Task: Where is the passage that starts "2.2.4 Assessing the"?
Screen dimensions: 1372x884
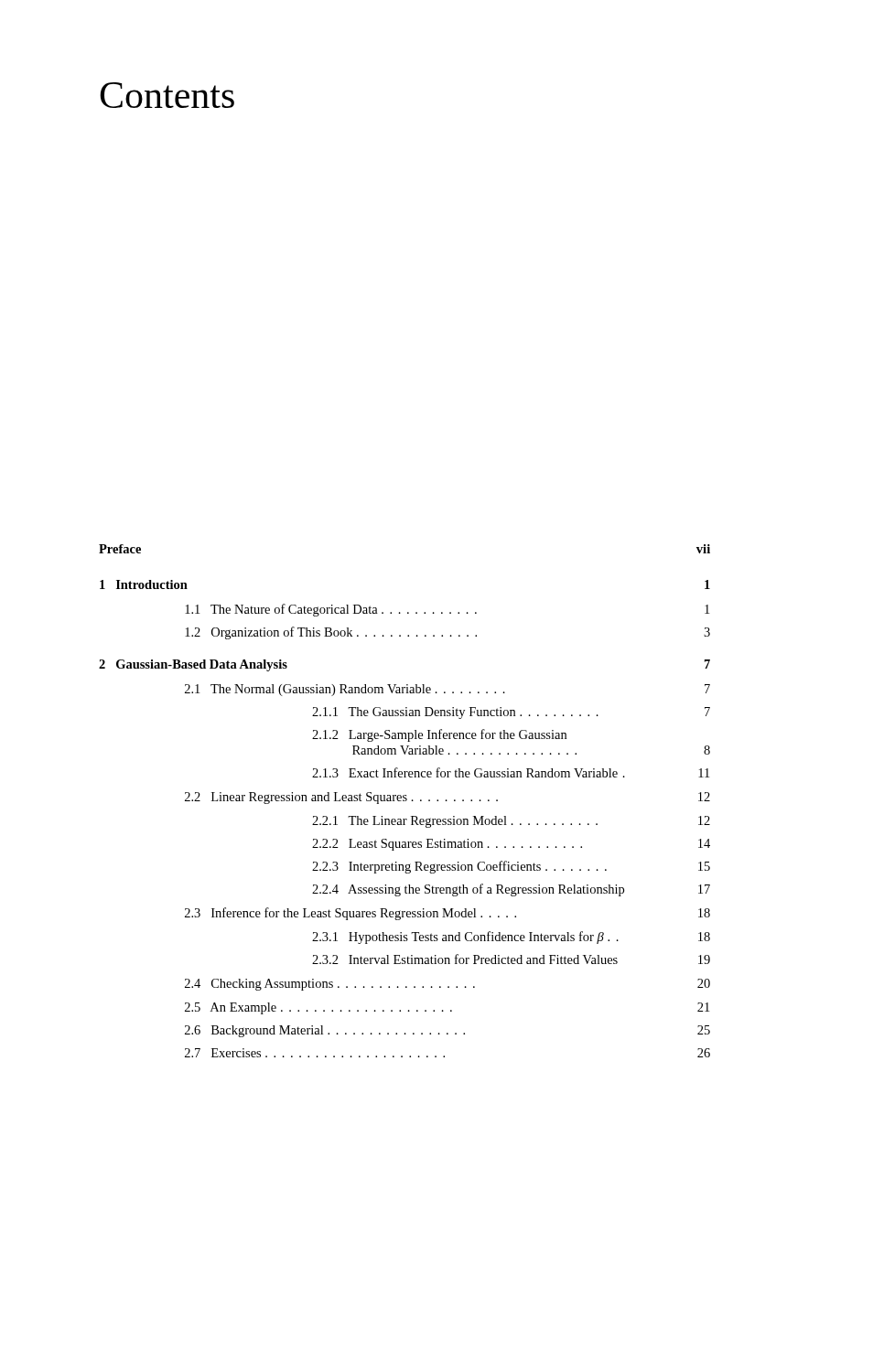Action: (x=511, y=890)
